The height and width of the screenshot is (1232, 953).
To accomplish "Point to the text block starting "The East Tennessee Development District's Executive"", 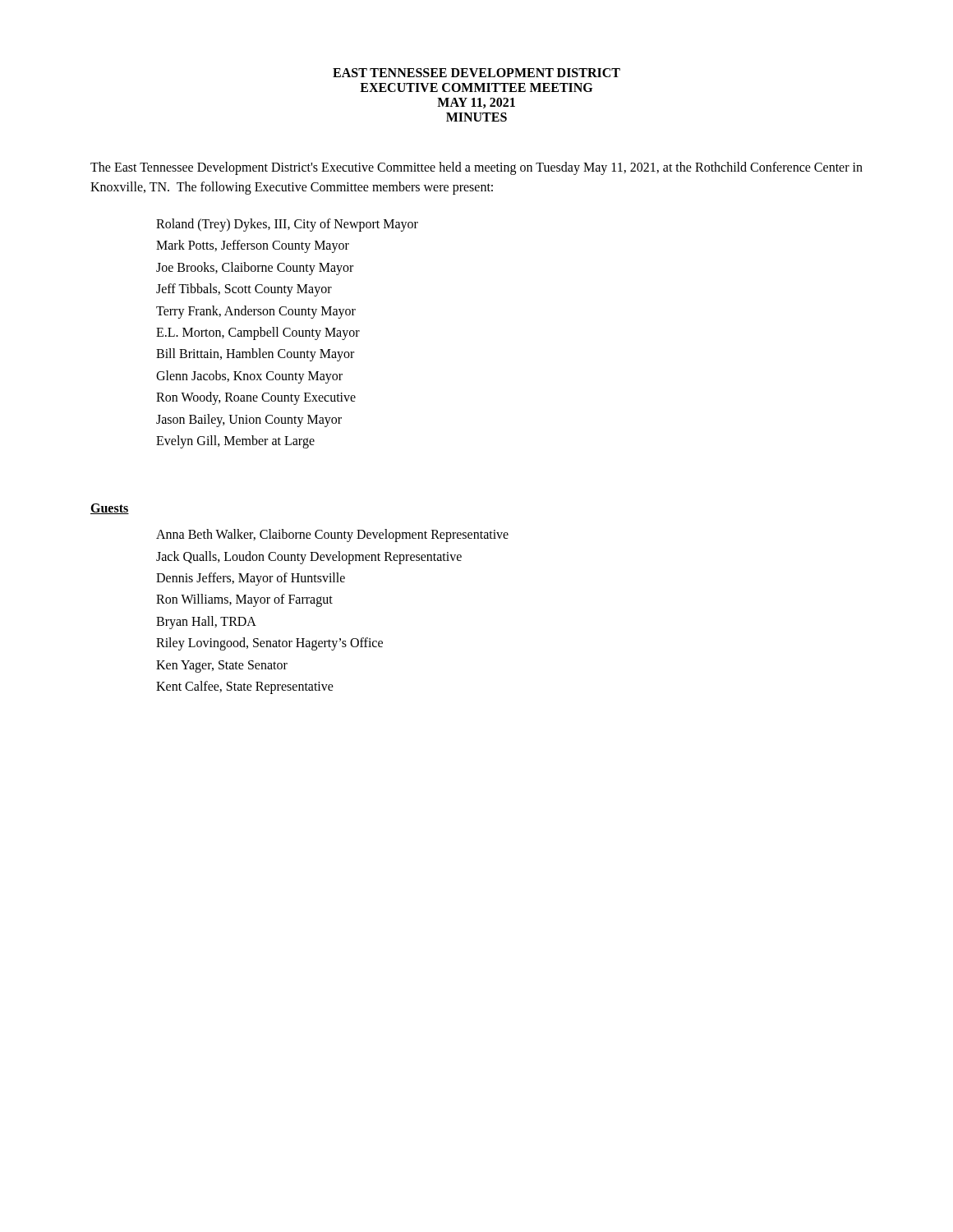I will [x=476, y=177].
